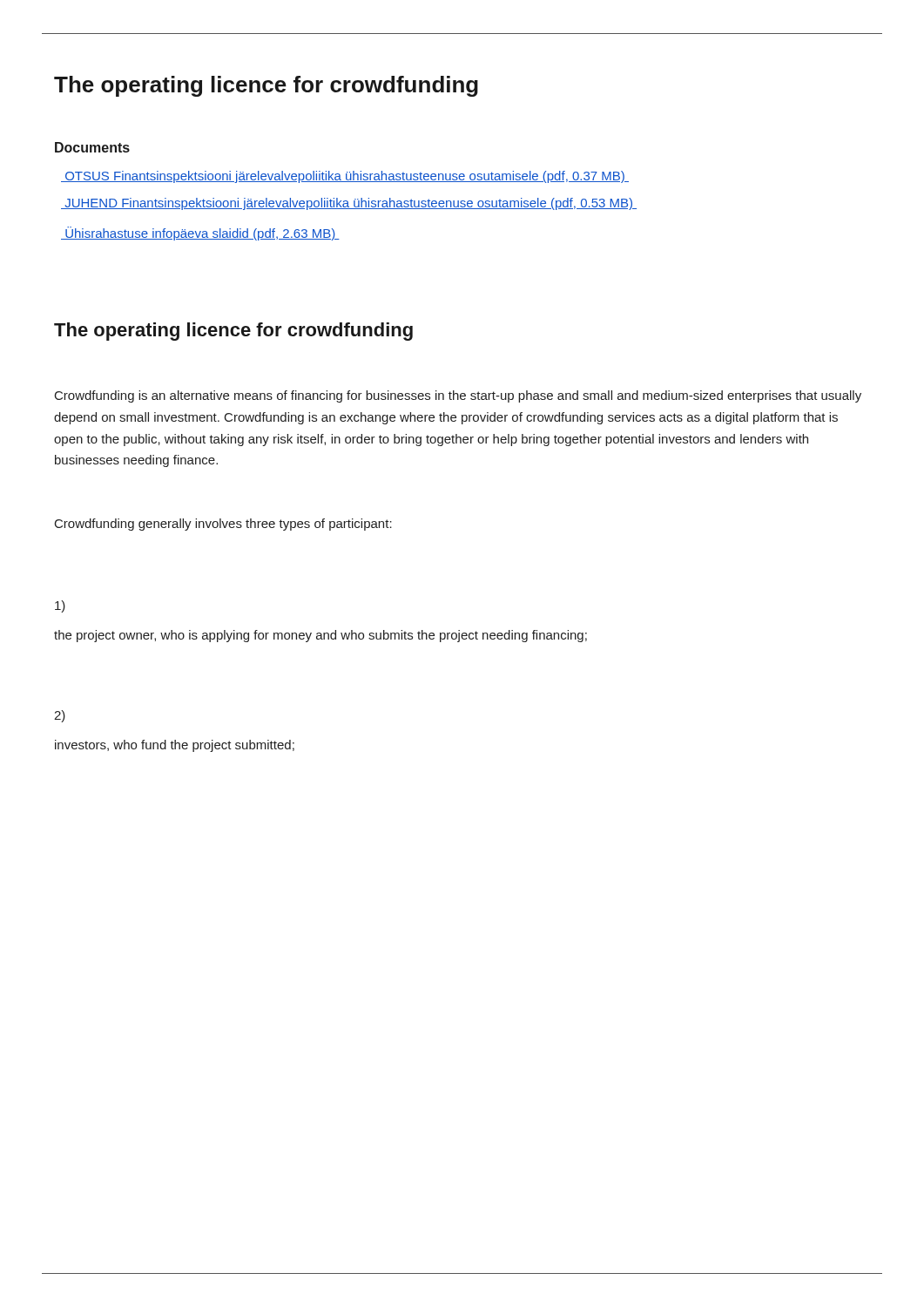Navigate to the text block starting "investors, who fund the project"
The image size is (924, 1307).
click(174, 744)
